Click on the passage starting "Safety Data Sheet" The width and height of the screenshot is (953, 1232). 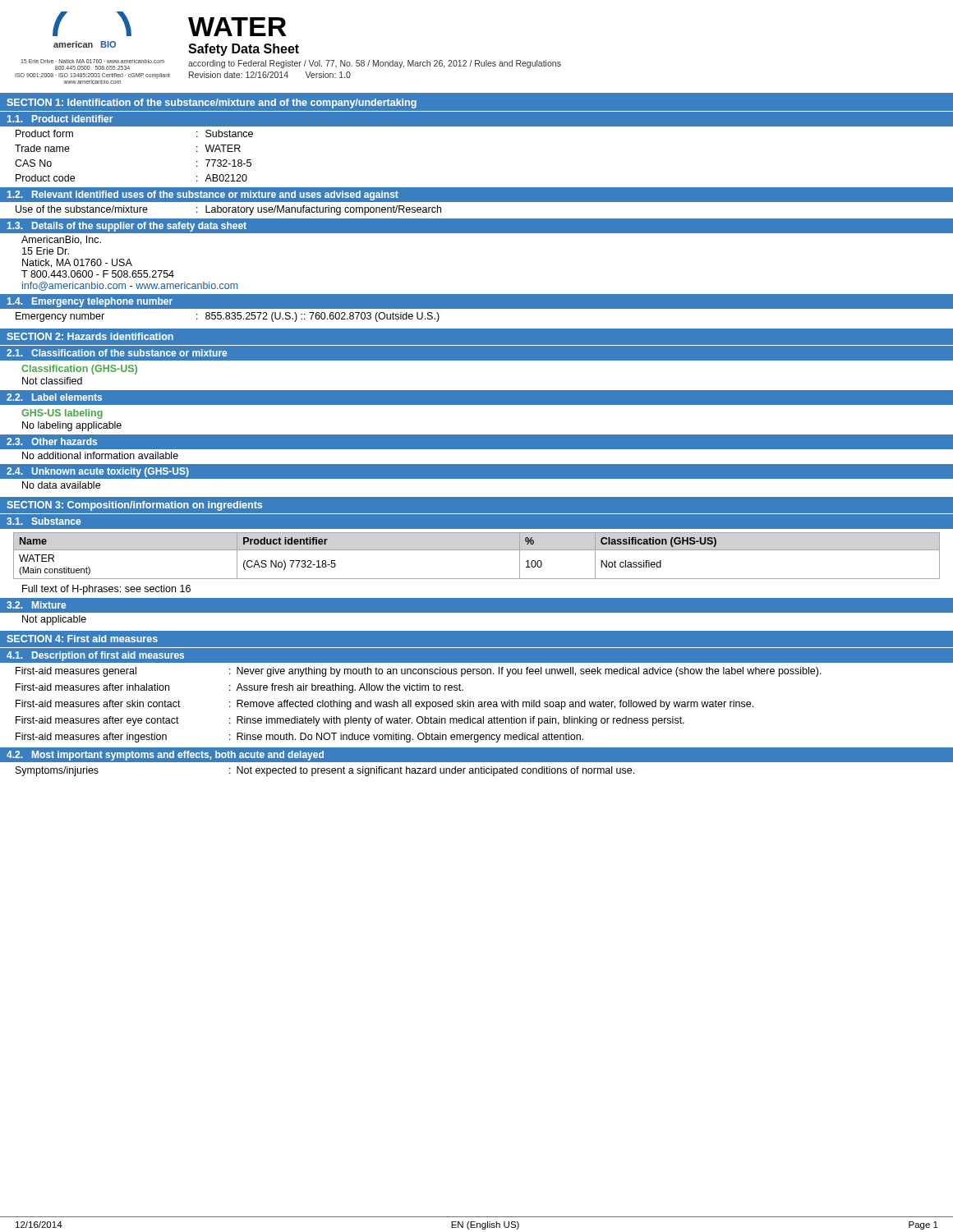pyautogui.click(x=244, y=49)
